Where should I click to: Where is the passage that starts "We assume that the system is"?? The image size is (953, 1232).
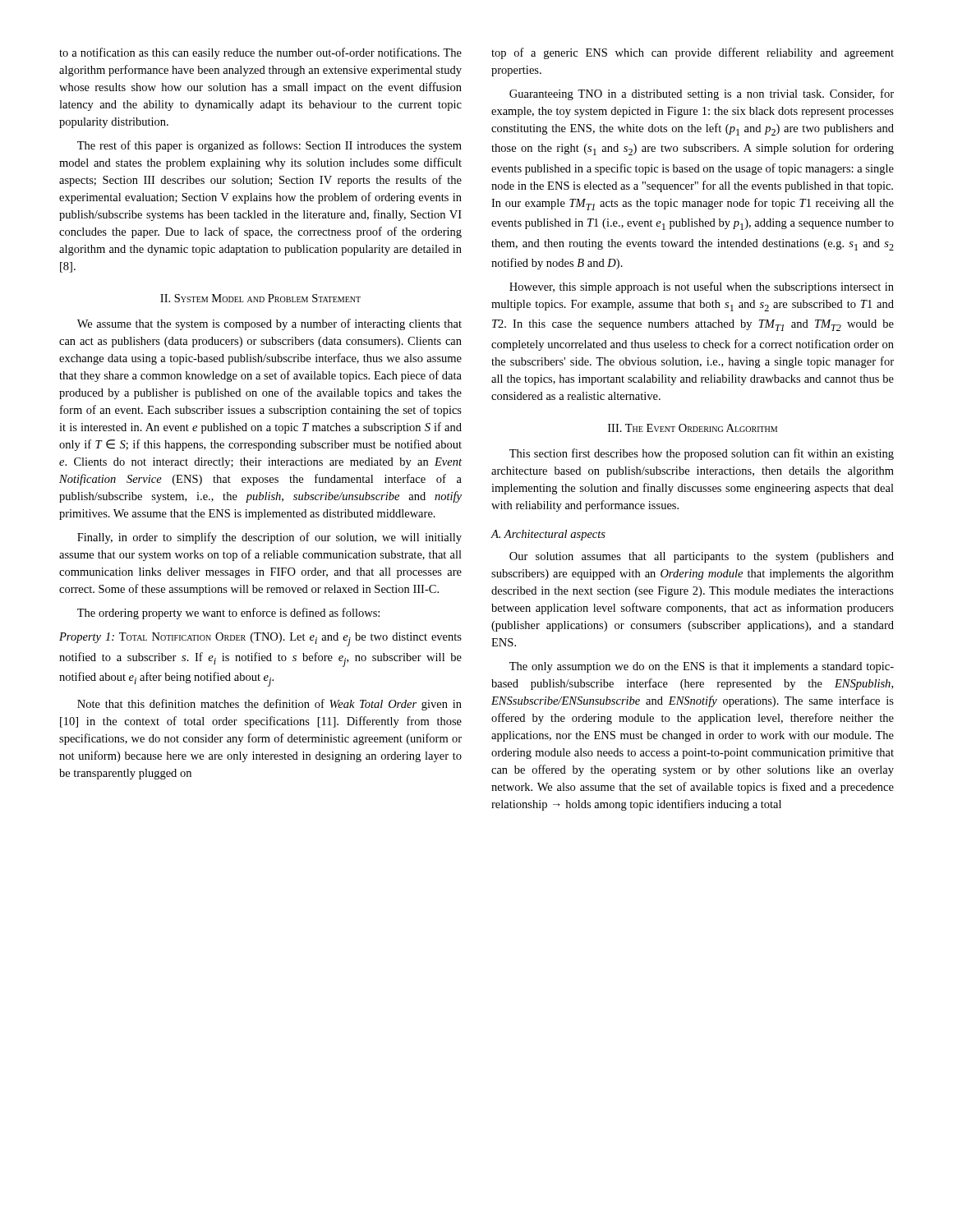[260, 419]
